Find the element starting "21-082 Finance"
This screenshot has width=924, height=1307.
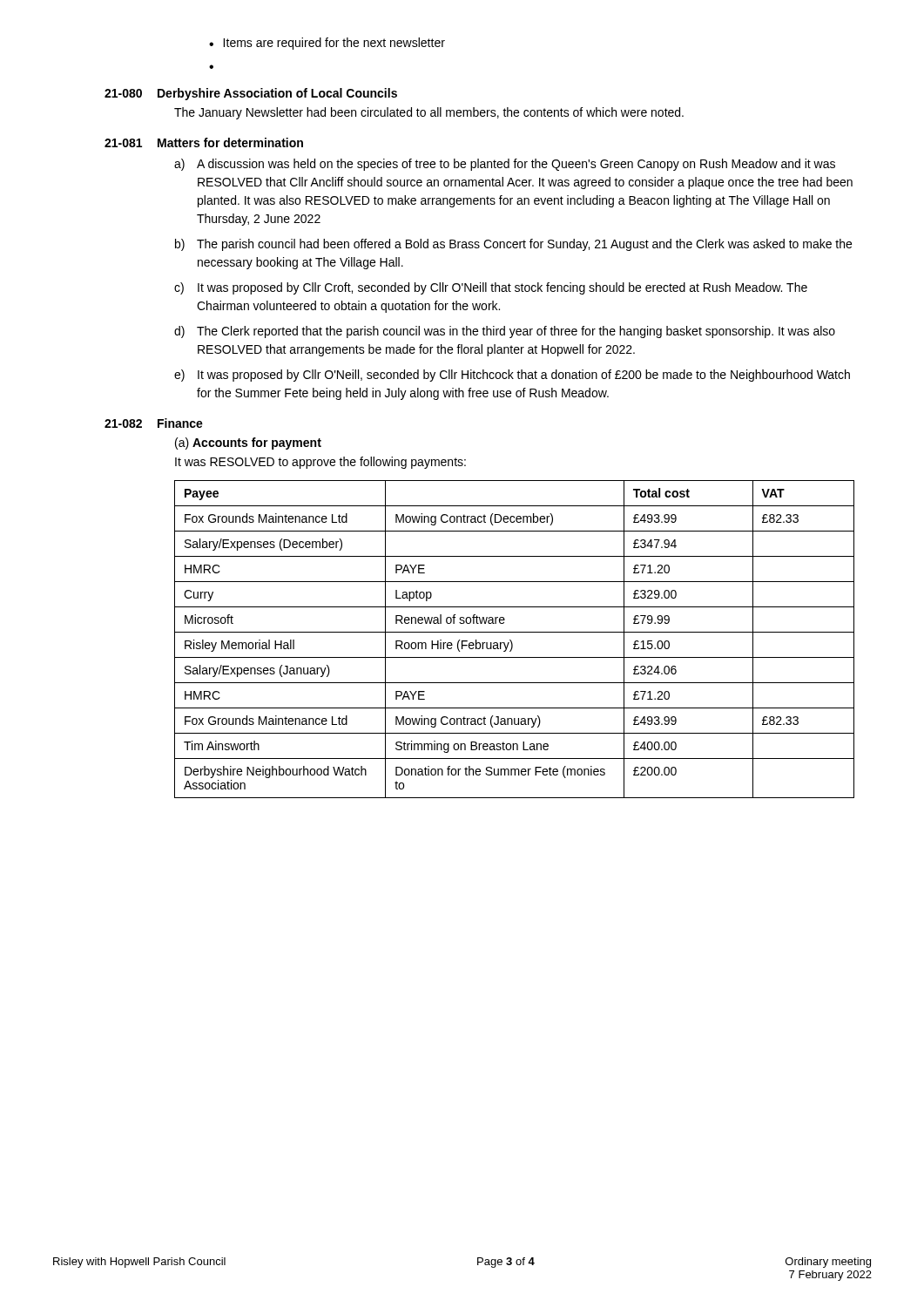point(154,423)
